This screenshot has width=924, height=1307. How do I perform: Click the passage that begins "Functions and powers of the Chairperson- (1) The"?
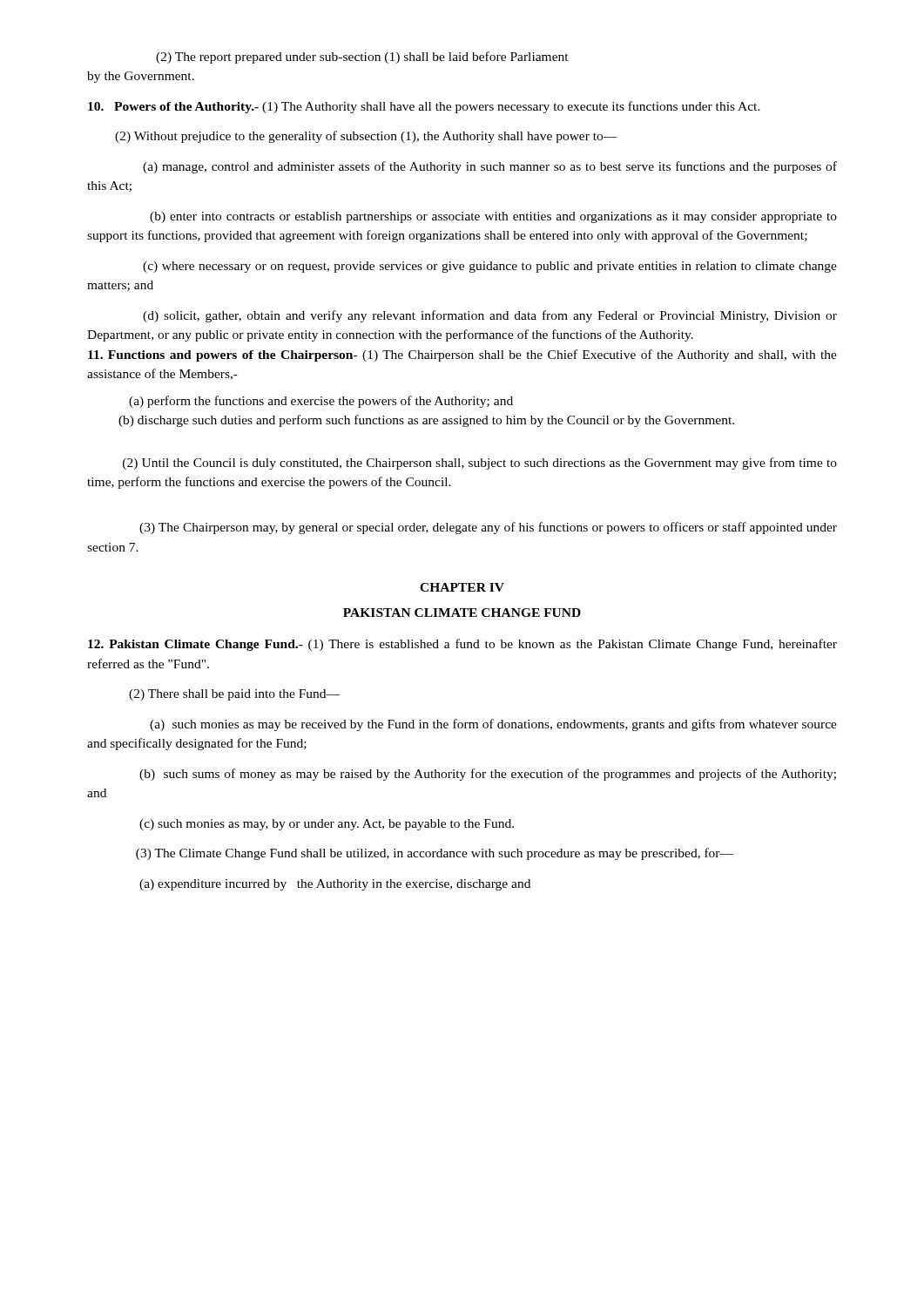pos(462,364)
